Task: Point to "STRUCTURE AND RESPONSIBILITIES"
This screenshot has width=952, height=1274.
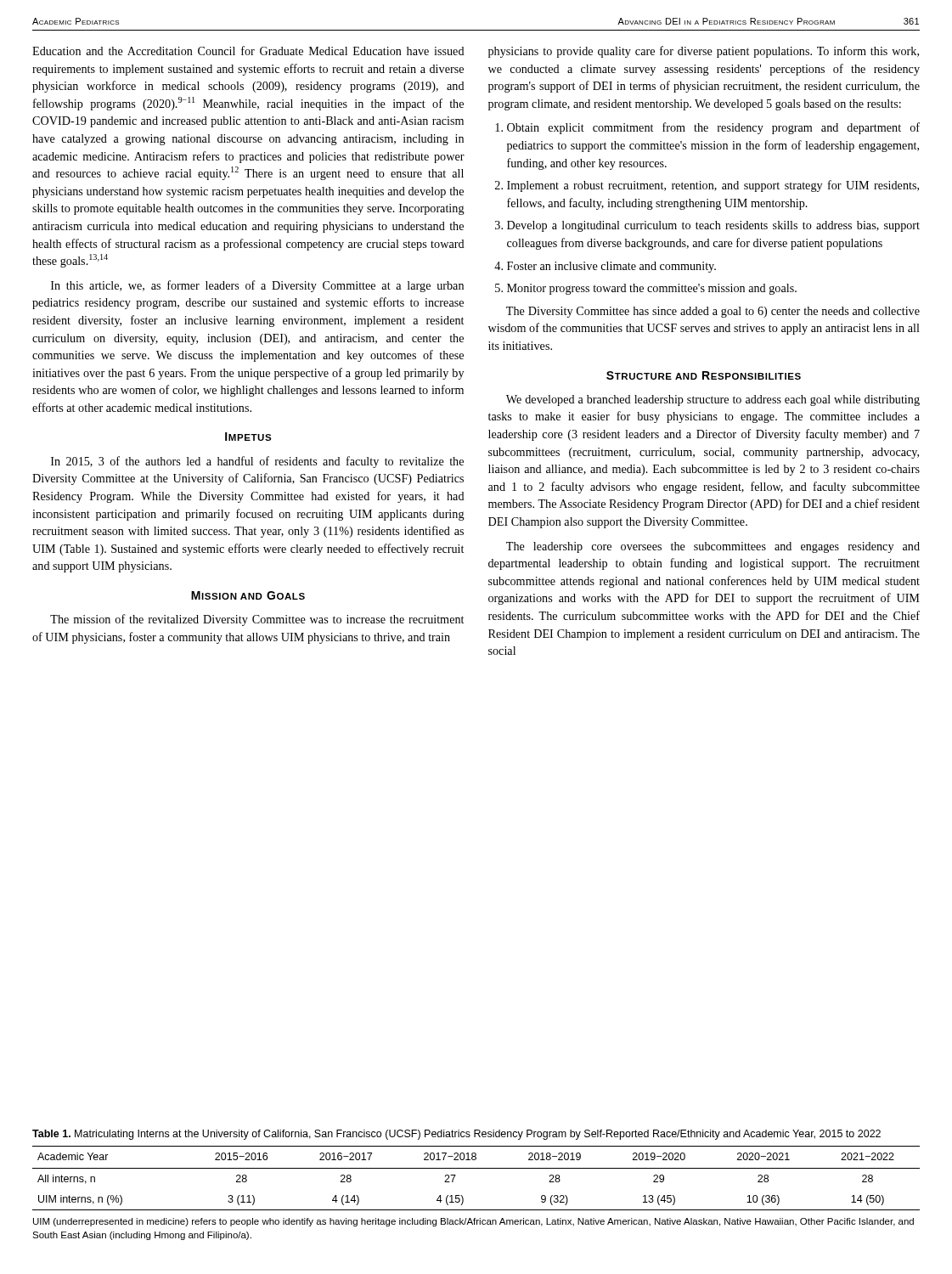Action: (704, 375)
